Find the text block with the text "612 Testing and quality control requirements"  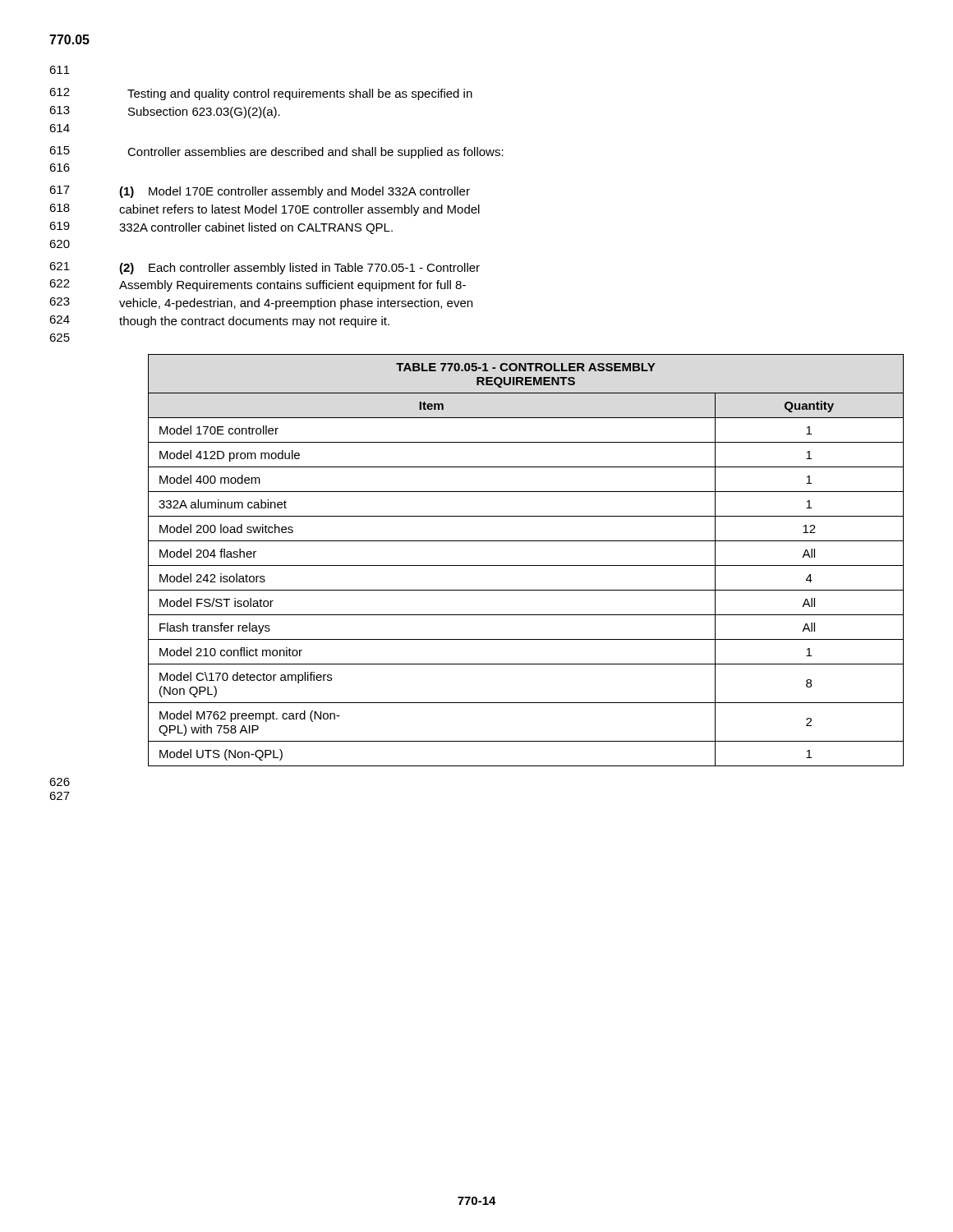click(476, 103)
